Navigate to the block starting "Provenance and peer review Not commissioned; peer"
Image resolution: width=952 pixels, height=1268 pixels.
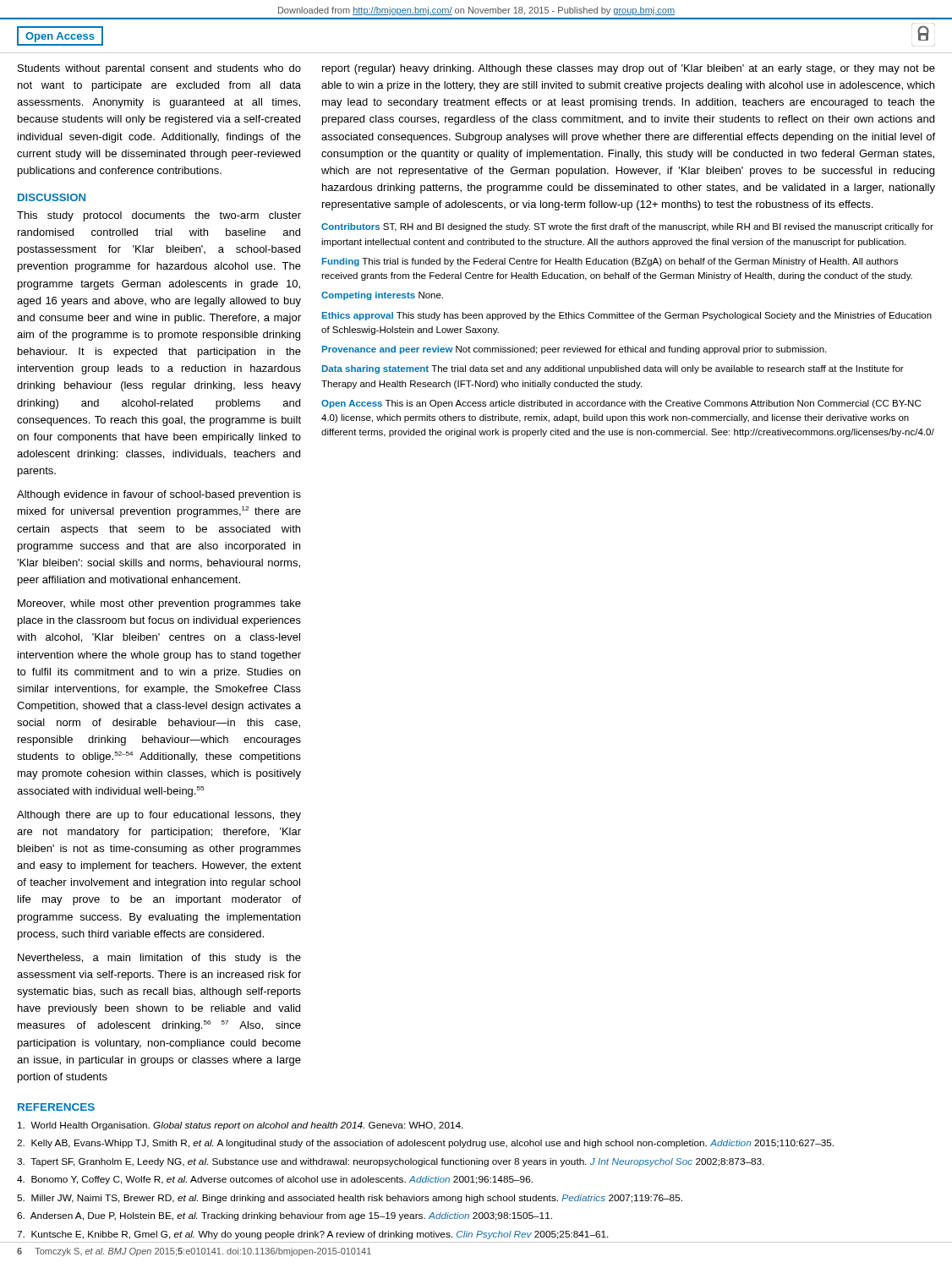(x=574, y=349)
